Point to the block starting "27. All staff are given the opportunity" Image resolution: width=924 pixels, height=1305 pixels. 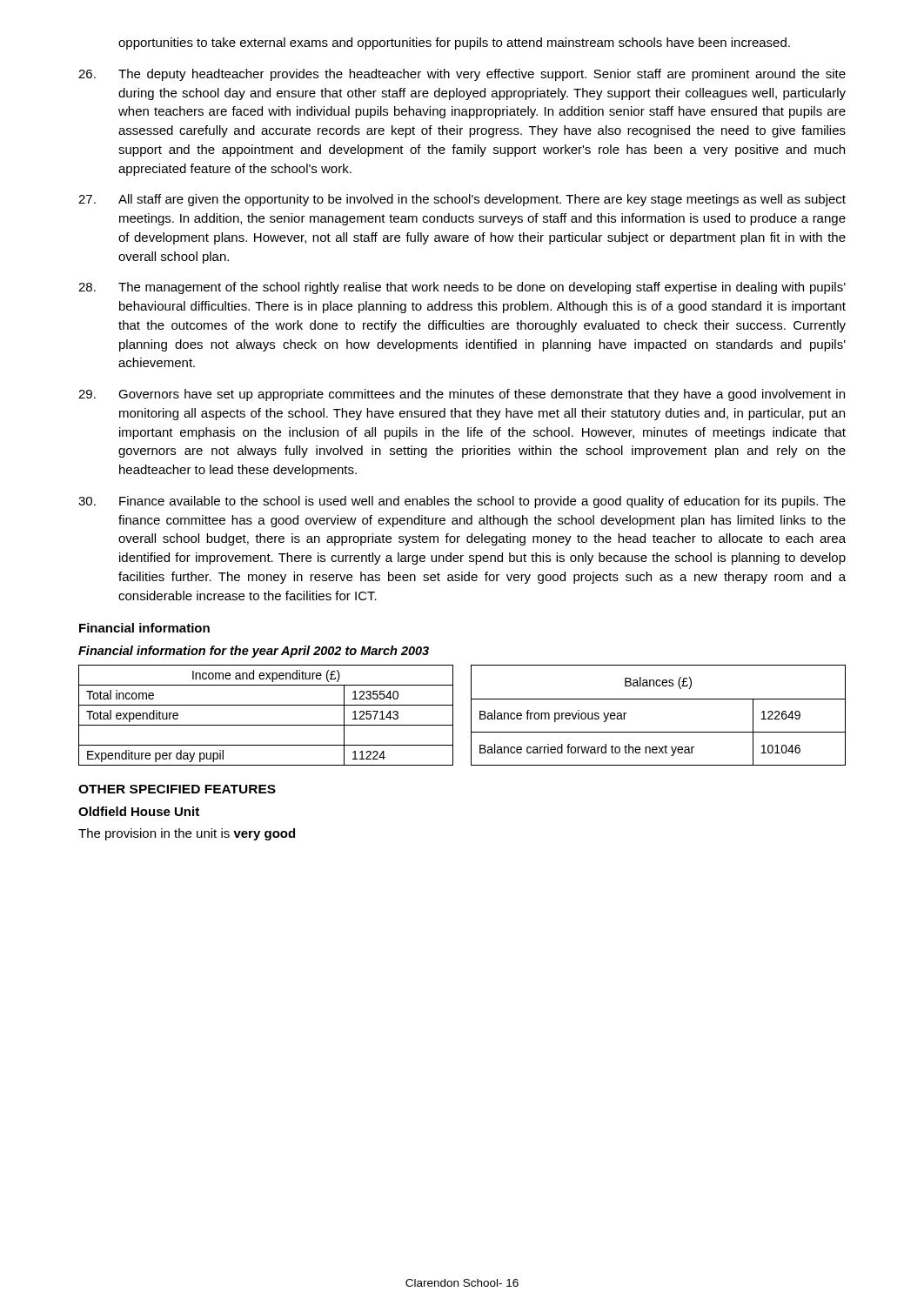[462, 228]
